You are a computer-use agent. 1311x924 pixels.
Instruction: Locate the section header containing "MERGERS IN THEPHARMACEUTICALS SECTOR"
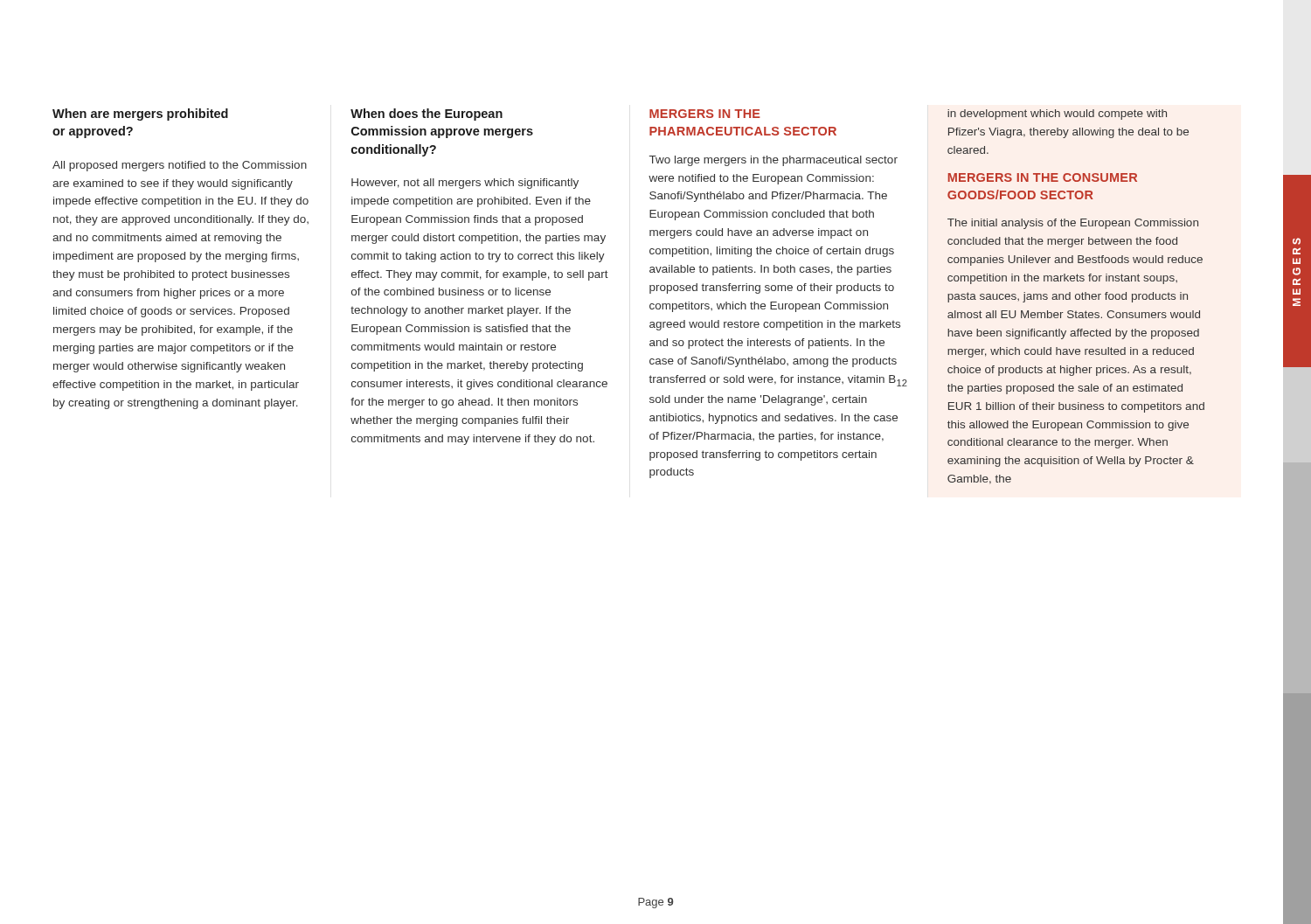coord(743,123)
